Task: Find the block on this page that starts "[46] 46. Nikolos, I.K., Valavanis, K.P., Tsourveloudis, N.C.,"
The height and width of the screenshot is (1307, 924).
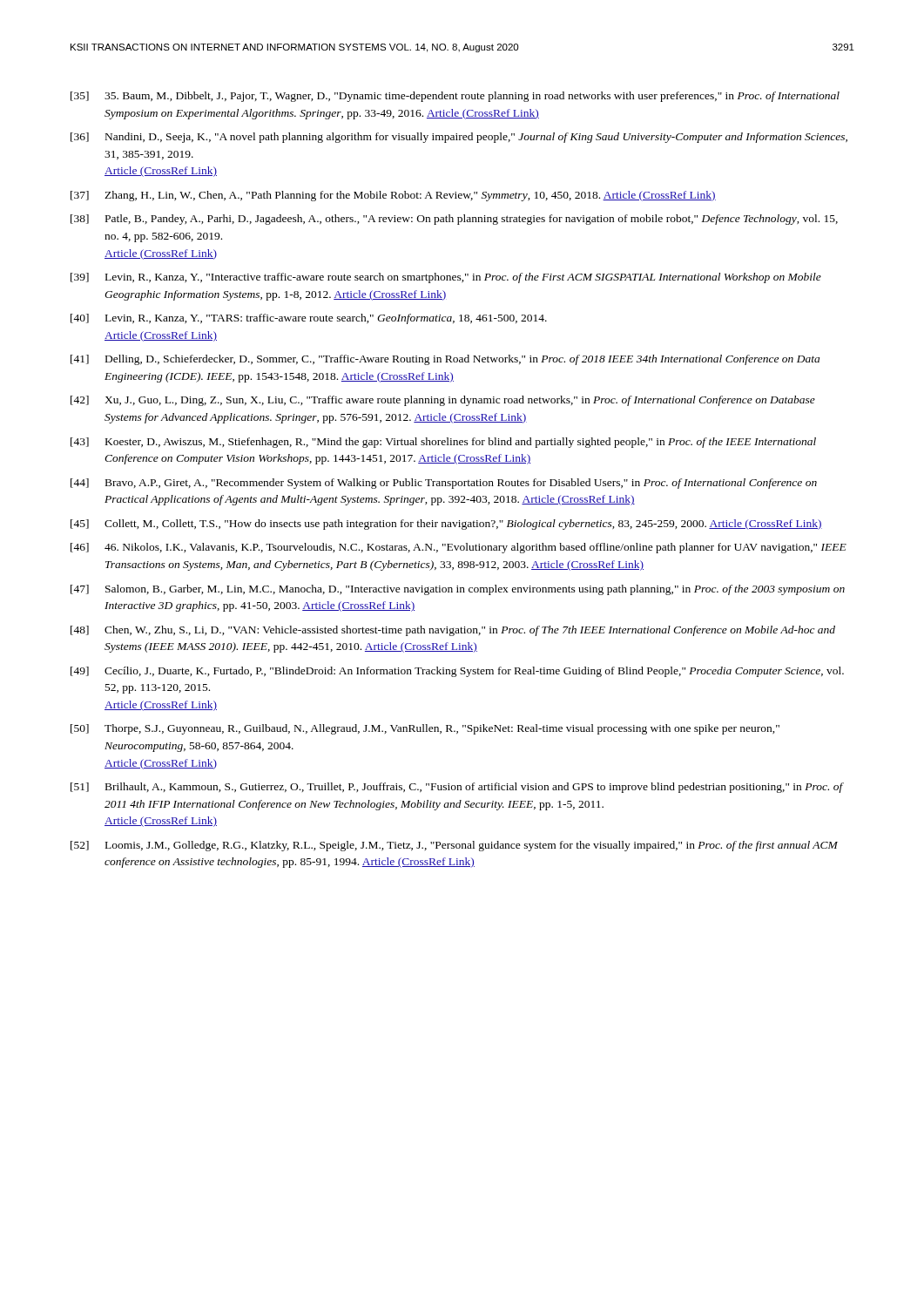Action: (462, 556)
